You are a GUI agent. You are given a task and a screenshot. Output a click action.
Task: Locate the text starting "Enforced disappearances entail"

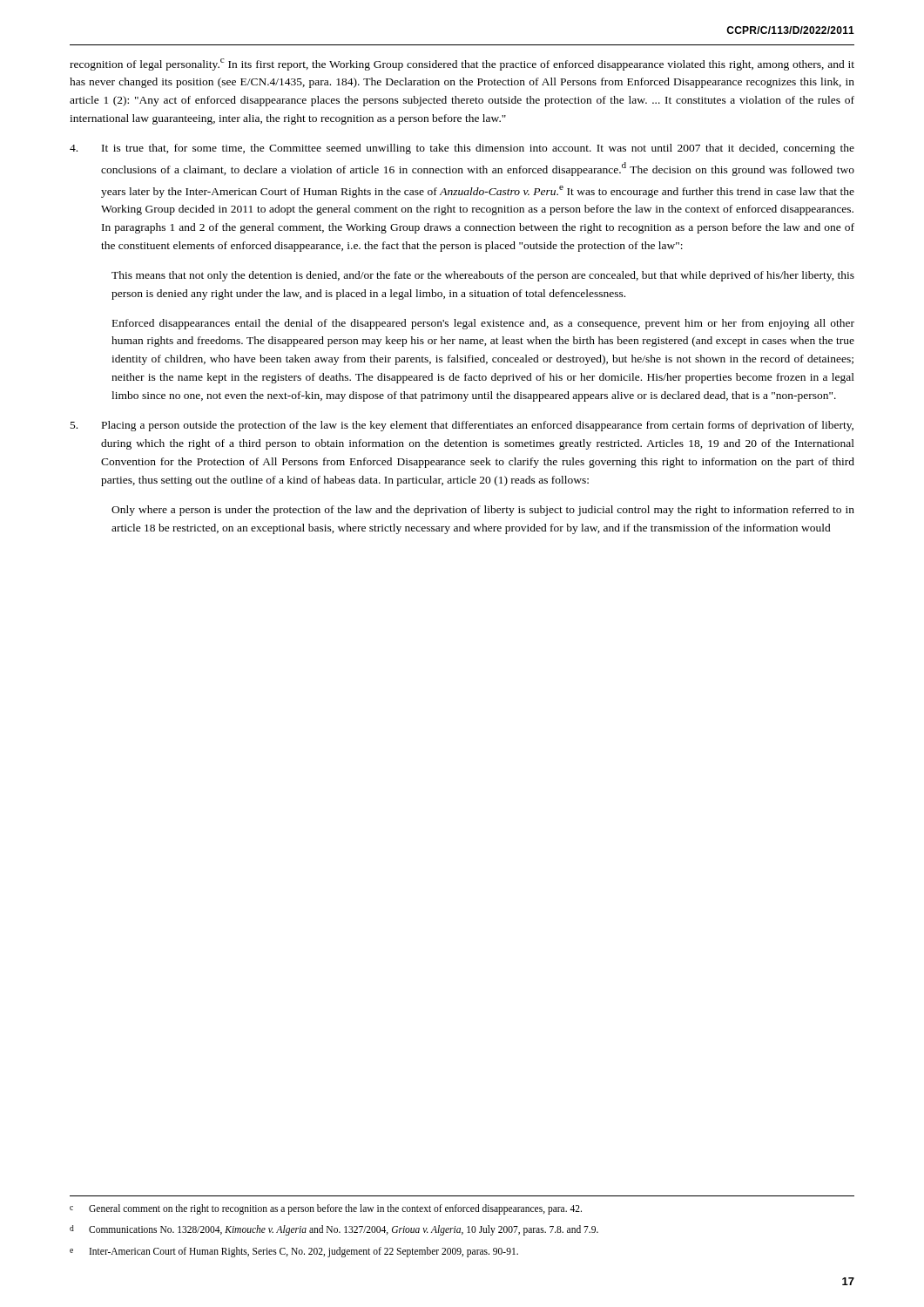click(x=483, y=360)
